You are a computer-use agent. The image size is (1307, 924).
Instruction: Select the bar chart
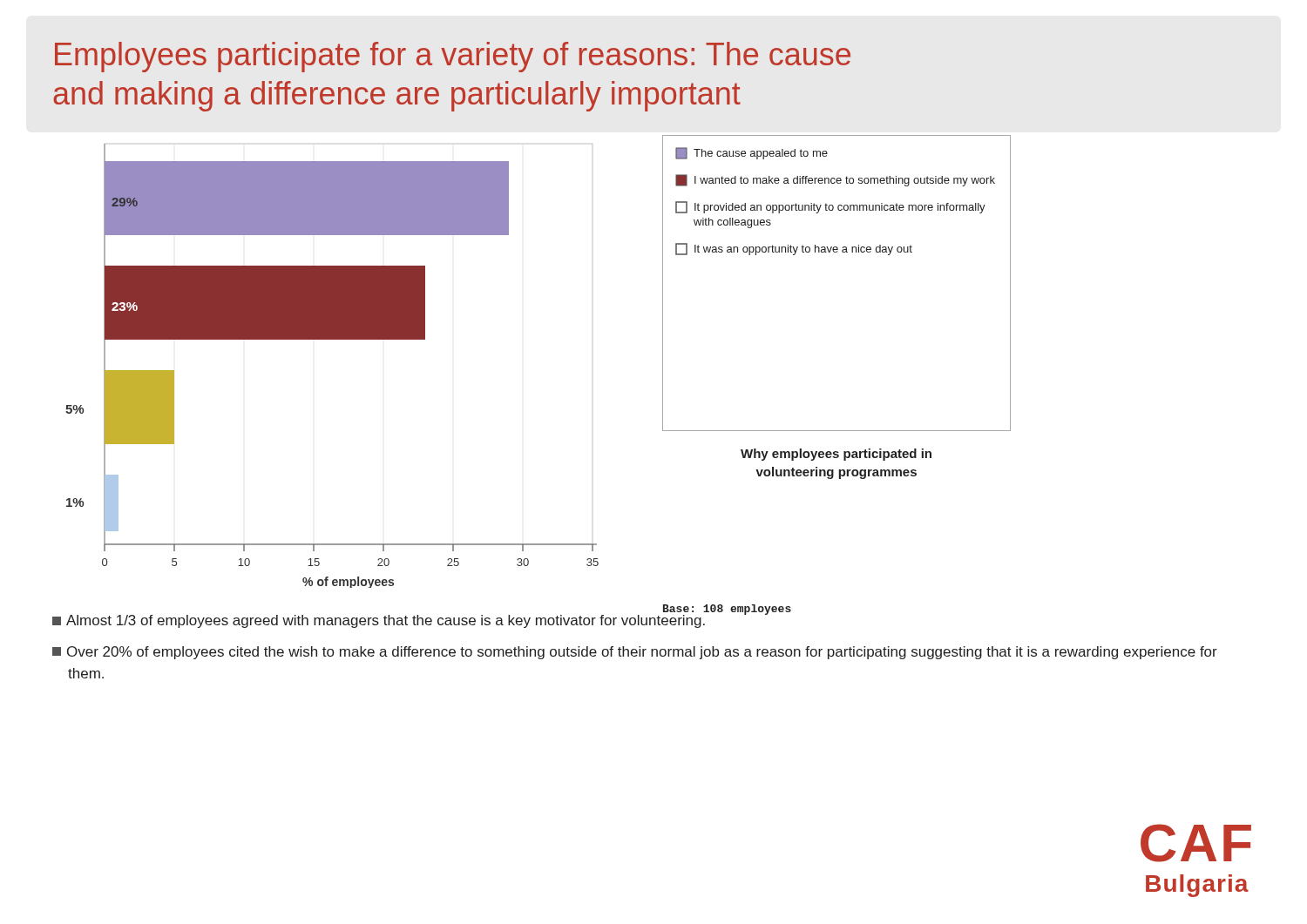(x=431, y=361)
